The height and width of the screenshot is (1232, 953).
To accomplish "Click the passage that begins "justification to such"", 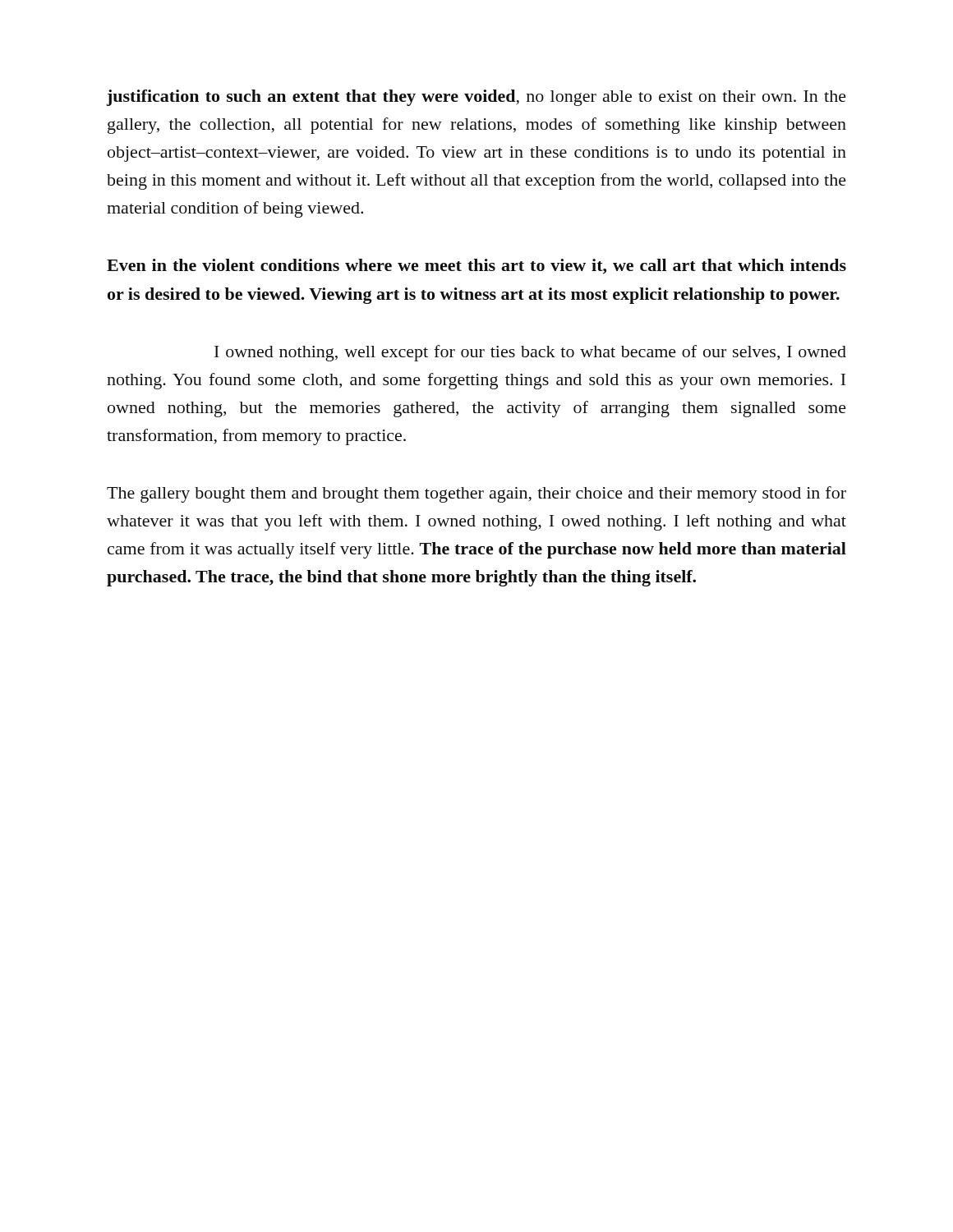I will point(476,152).
